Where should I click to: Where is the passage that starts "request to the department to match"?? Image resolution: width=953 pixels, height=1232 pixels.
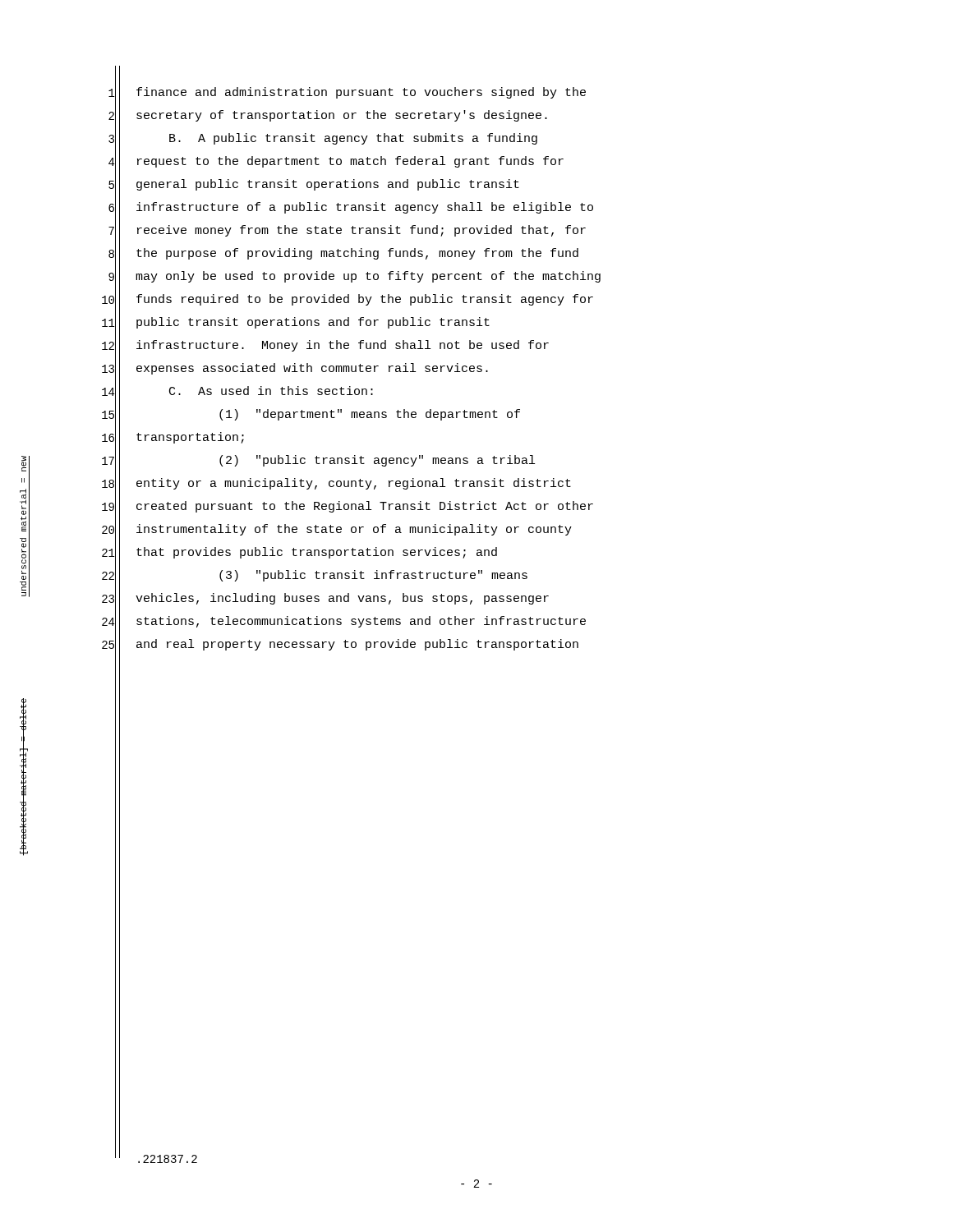coord(350,162)
